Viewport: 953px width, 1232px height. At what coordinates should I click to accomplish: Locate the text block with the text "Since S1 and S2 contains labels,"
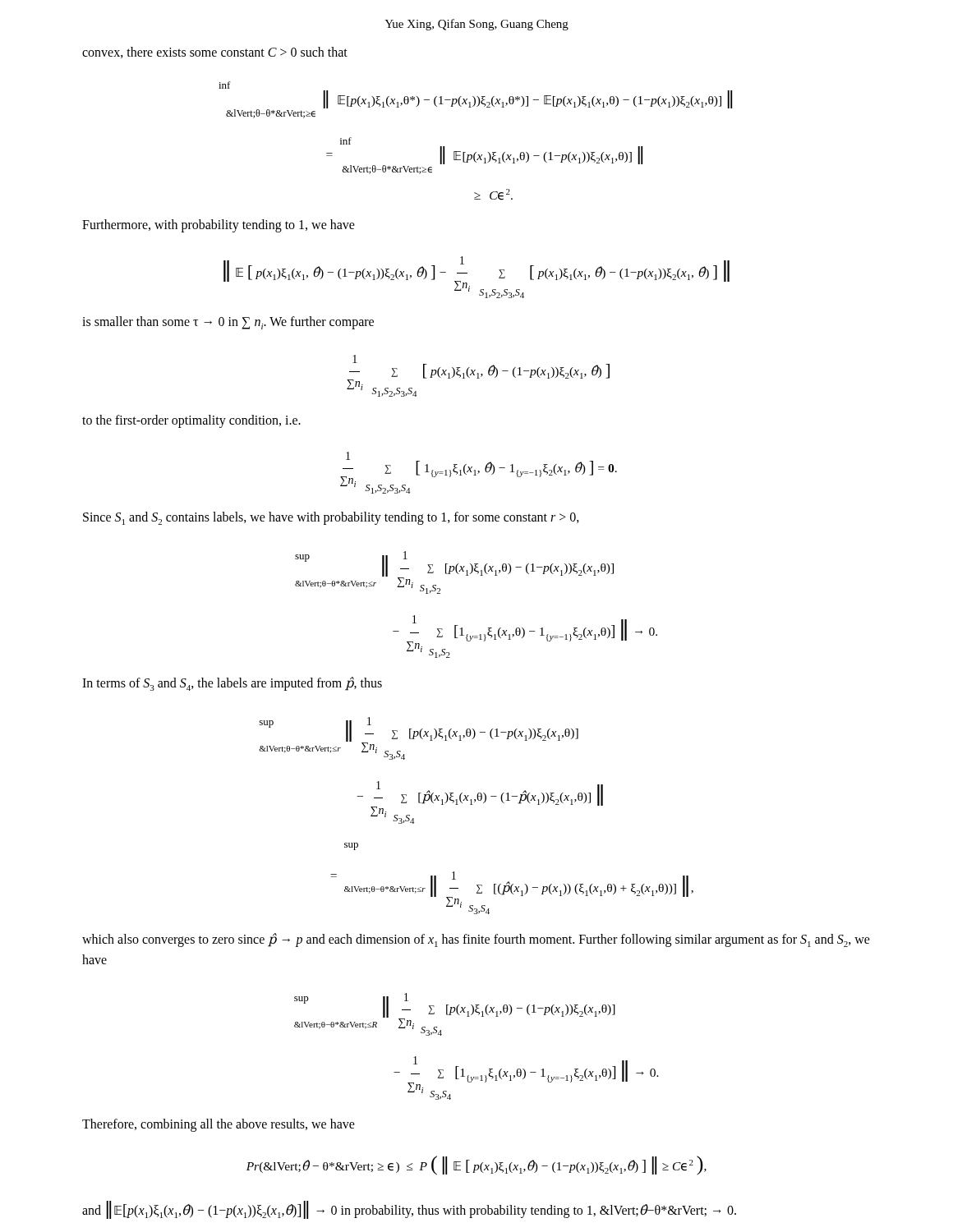(x=331, y=519)
